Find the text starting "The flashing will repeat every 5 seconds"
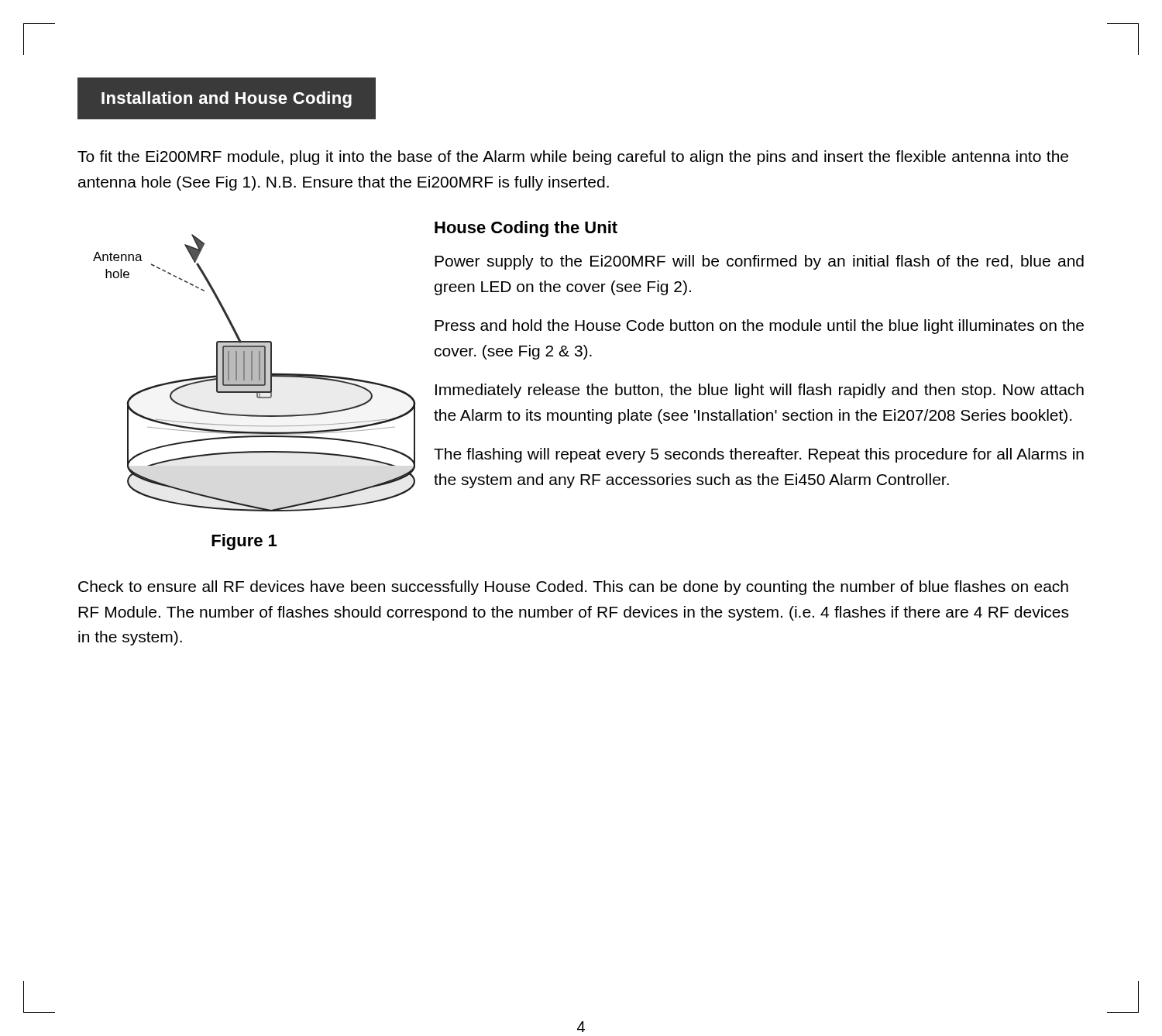 tap(759, 467)
